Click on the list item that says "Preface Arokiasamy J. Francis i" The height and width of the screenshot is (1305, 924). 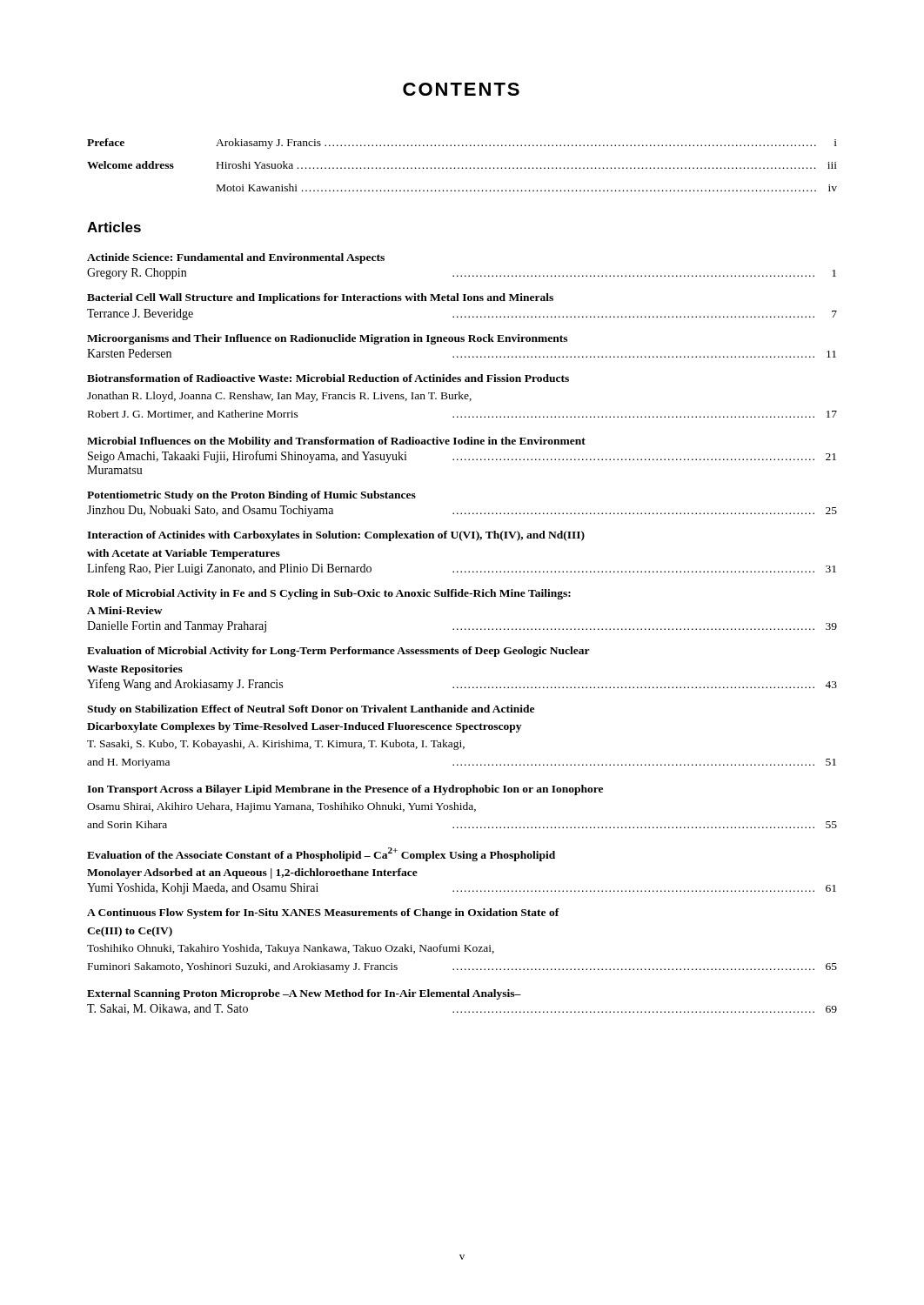(462, 143)
